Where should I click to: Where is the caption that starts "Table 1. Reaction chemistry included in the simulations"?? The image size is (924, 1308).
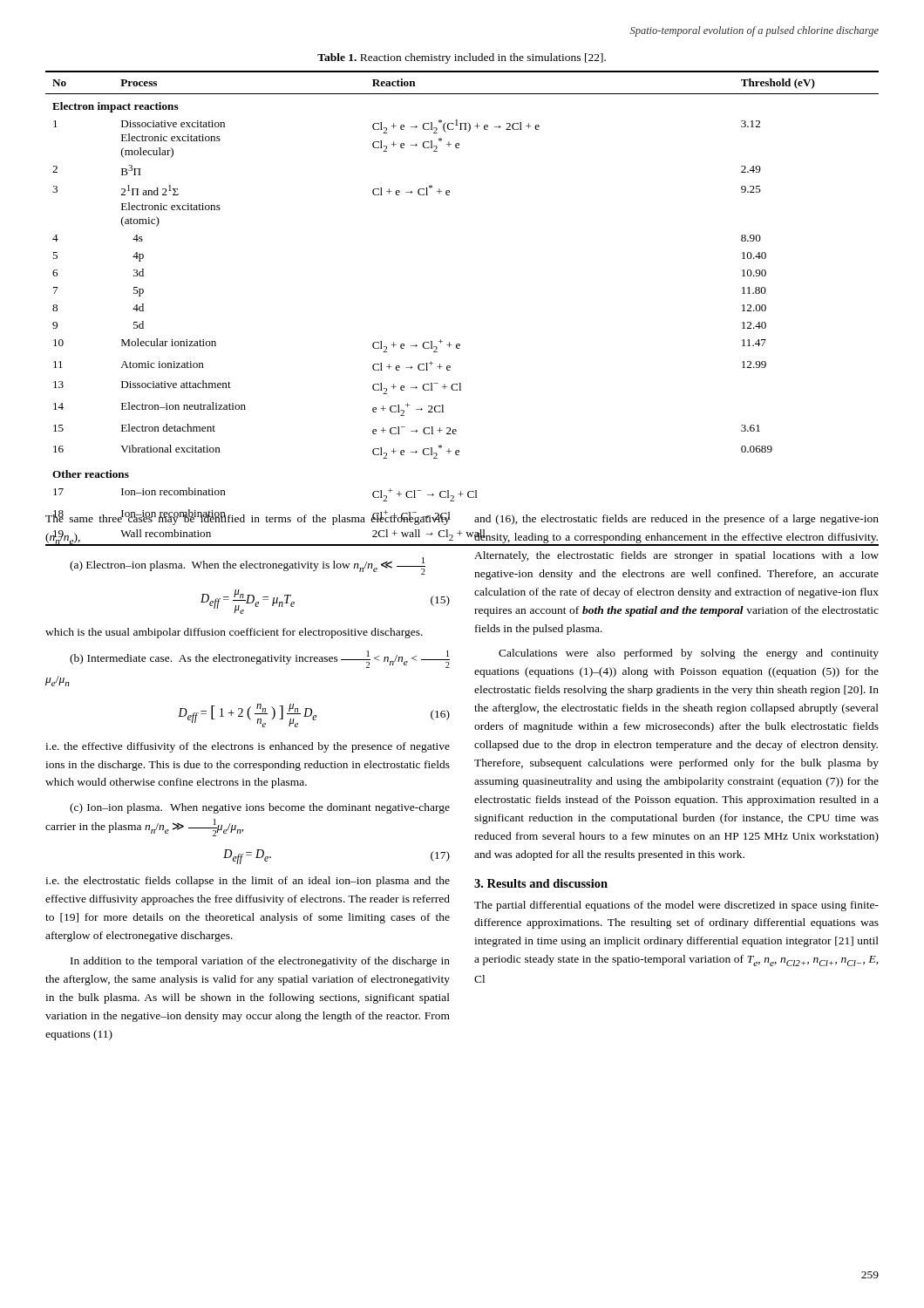pos(462,57)
